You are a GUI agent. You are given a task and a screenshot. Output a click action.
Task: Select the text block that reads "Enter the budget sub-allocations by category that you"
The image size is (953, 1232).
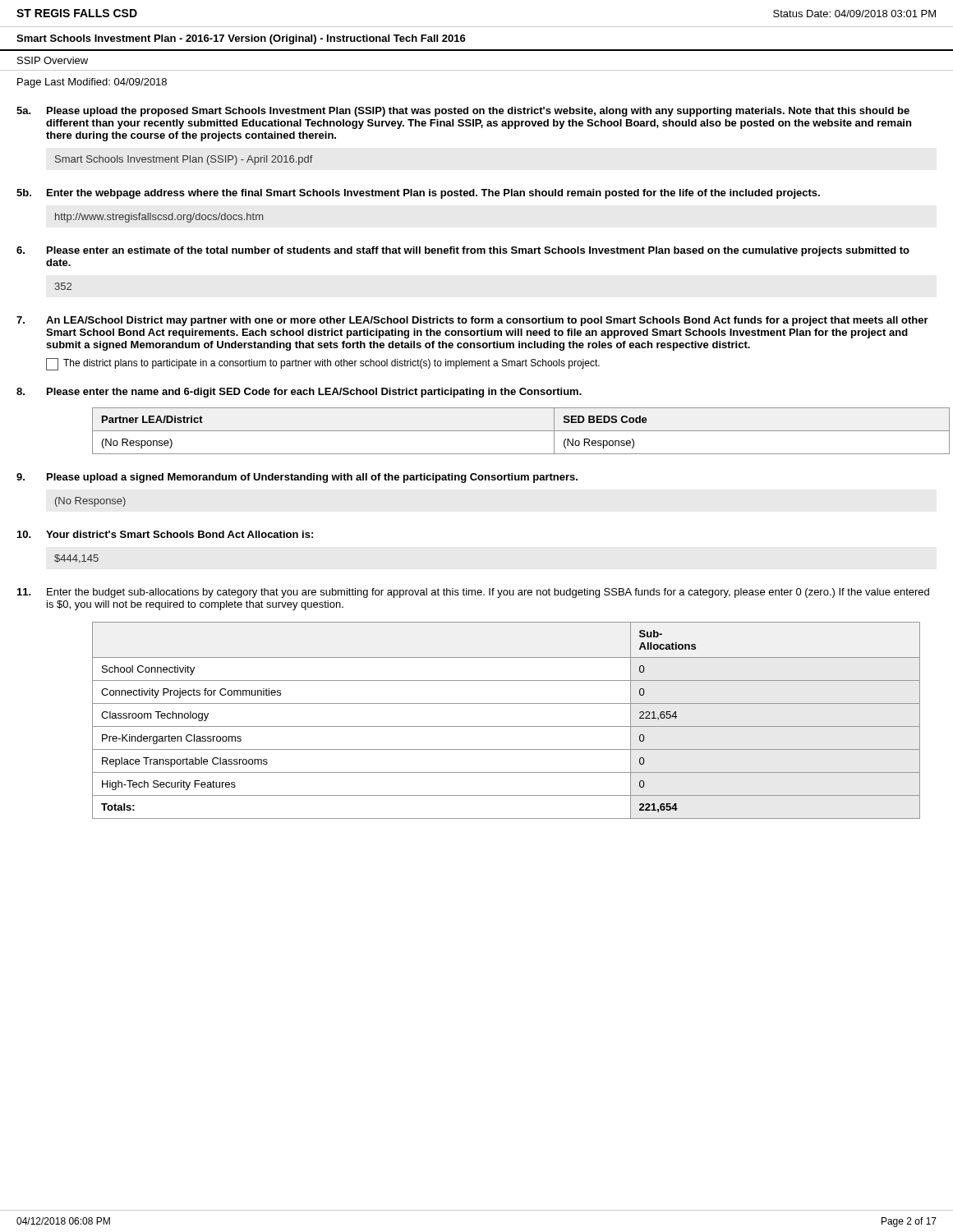476,598
